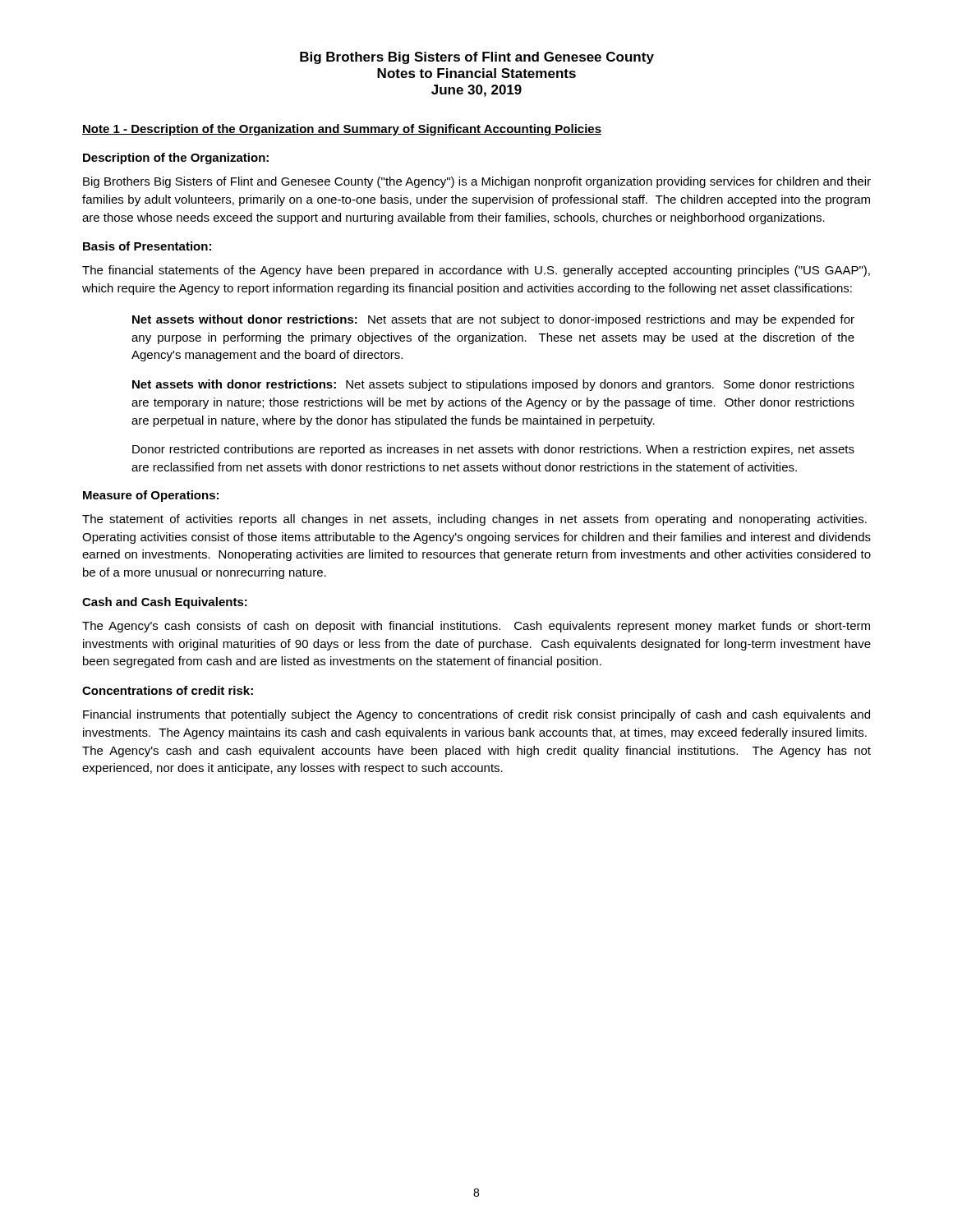
Task: Select the text block that says "Big Brothers Big"
Action: [x=476, y=199]
